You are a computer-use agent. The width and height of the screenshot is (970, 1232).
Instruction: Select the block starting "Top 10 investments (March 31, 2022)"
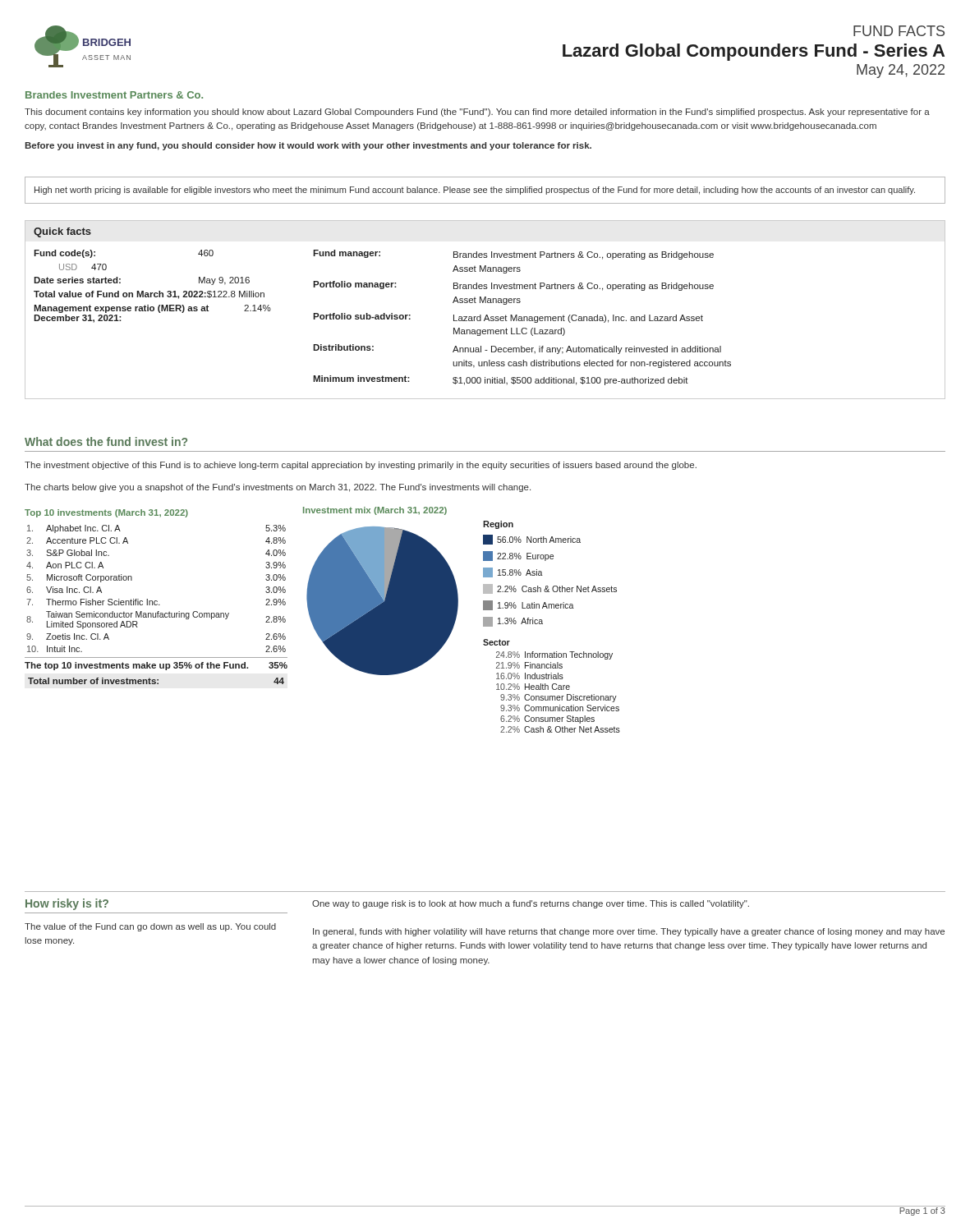[x=106, y=513]
